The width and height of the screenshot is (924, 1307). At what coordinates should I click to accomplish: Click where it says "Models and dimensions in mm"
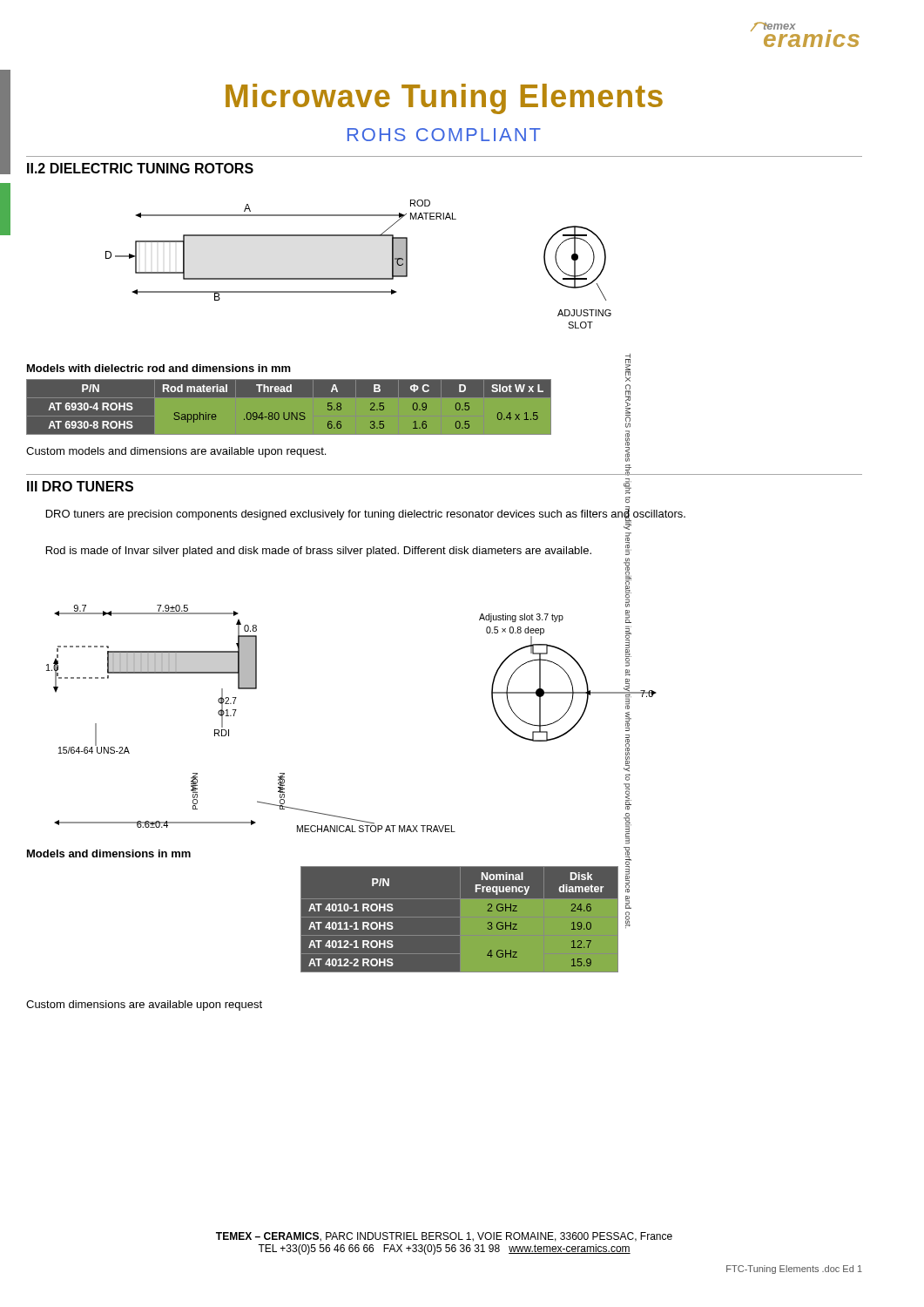tap(109, 853)
